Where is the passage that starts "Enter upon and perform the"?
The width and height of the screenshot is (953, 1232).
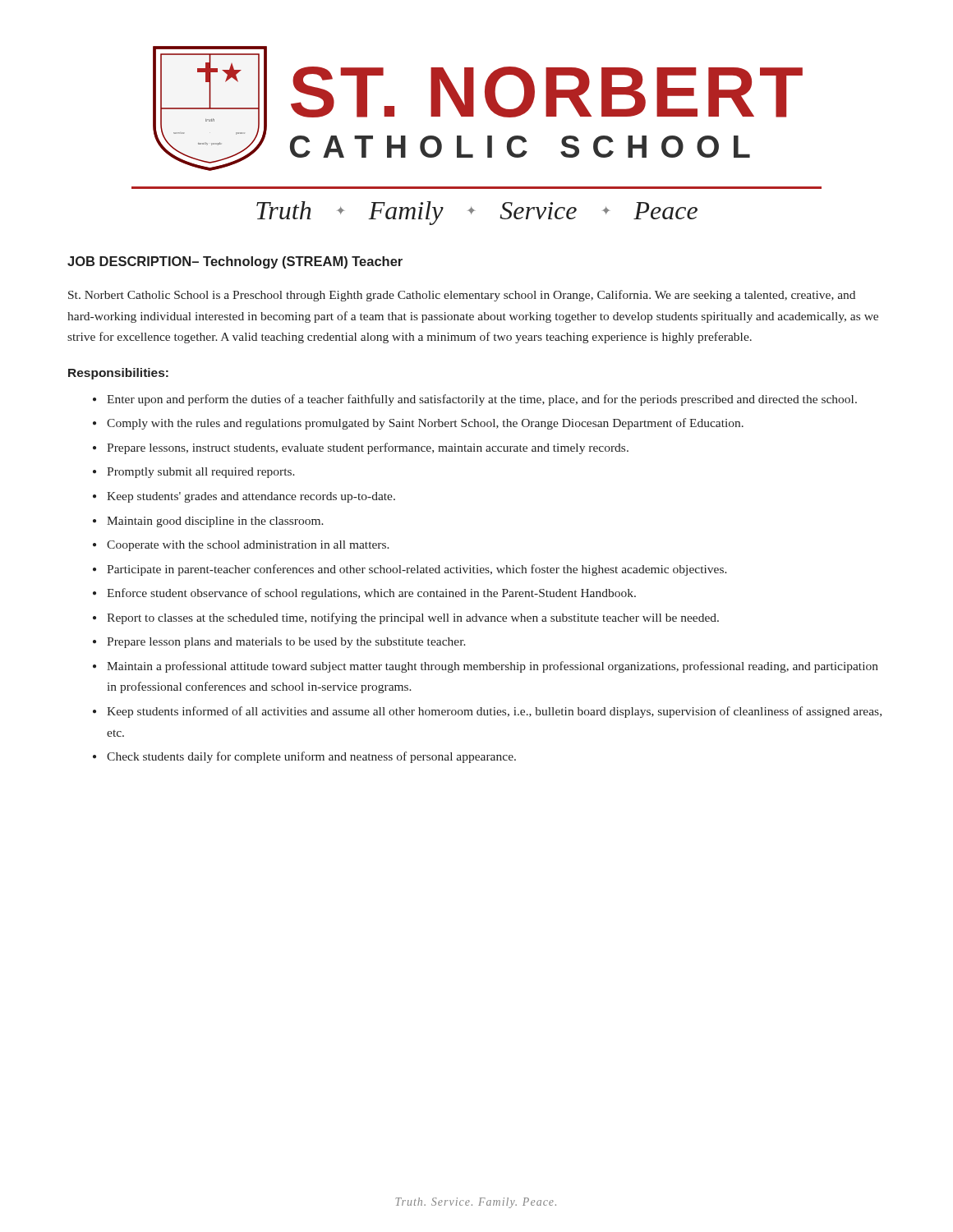(482, 398)
